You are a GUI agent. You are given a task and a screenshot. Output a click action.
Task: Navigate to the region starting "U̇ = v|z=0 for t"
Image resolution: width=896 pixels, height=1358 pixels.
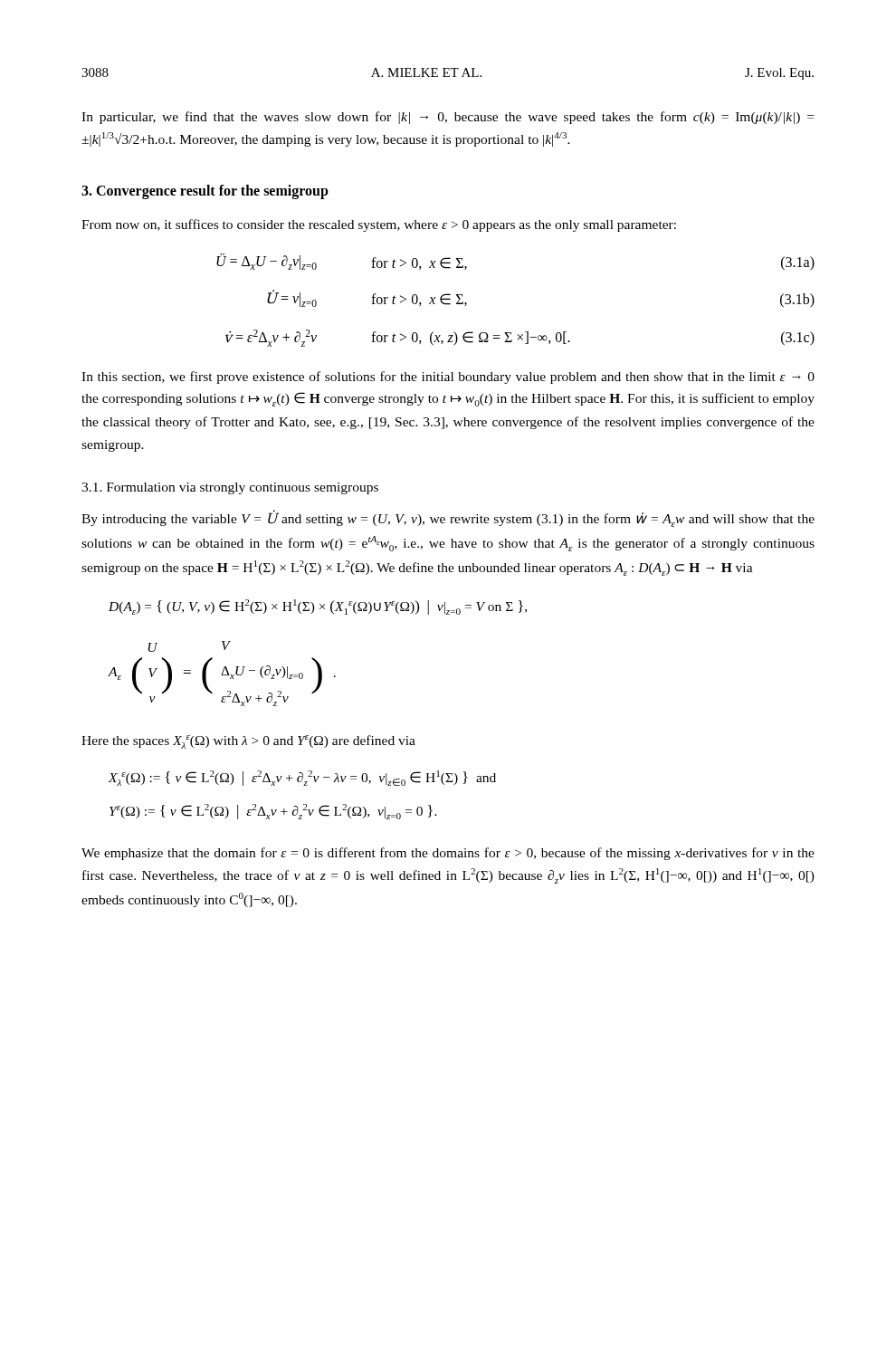pyautogui.click(x=448, y=300)
